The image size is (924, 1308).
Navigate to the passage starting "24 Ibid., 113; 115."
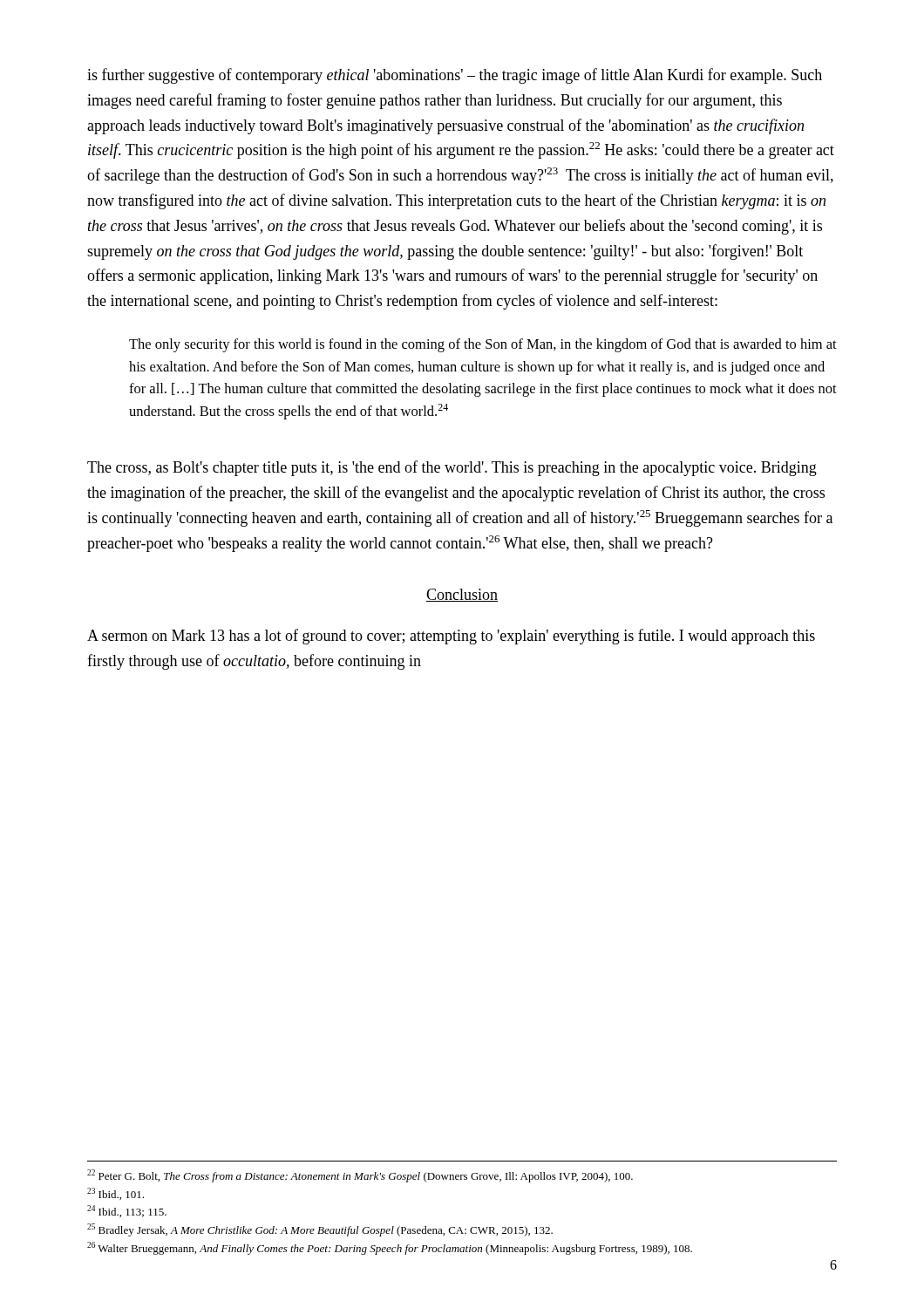pyautogui.click(x=127, y=1212)
